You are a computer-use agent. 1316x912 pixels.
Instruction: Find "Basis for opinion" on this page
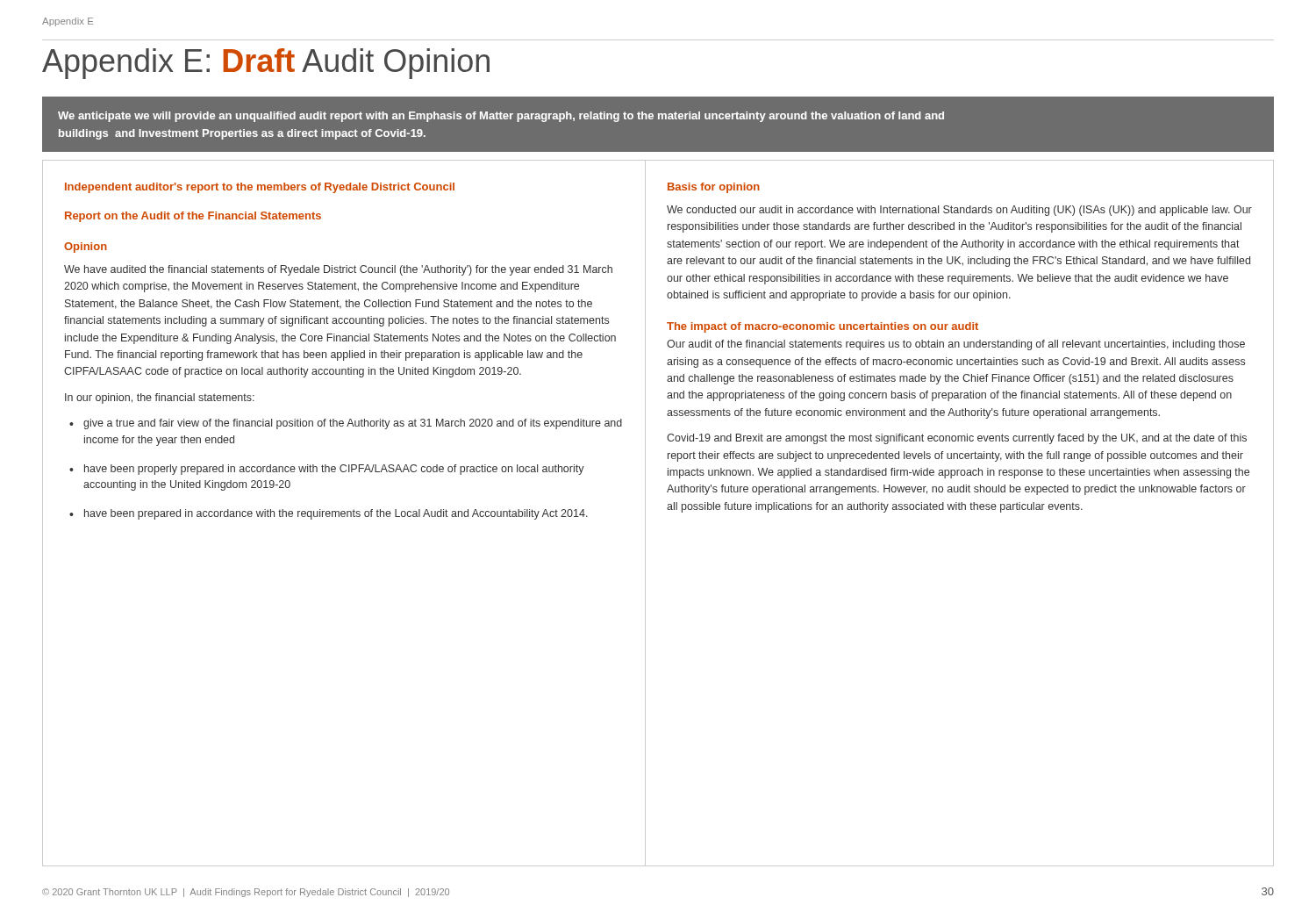pyautogui.click(x=713, y=187)
